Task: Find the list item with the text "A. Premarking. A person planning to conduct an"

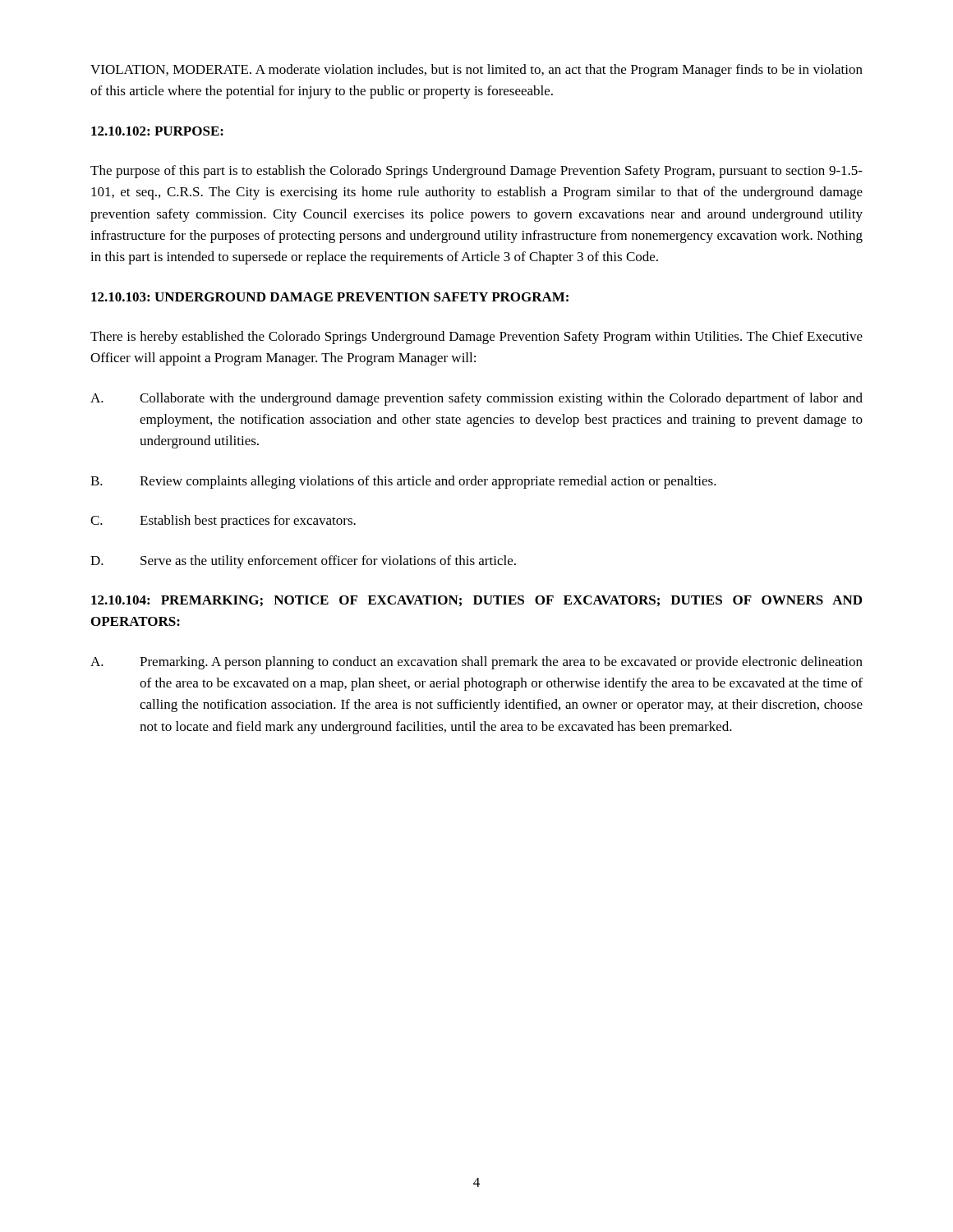Action: (x=476, y=694)
